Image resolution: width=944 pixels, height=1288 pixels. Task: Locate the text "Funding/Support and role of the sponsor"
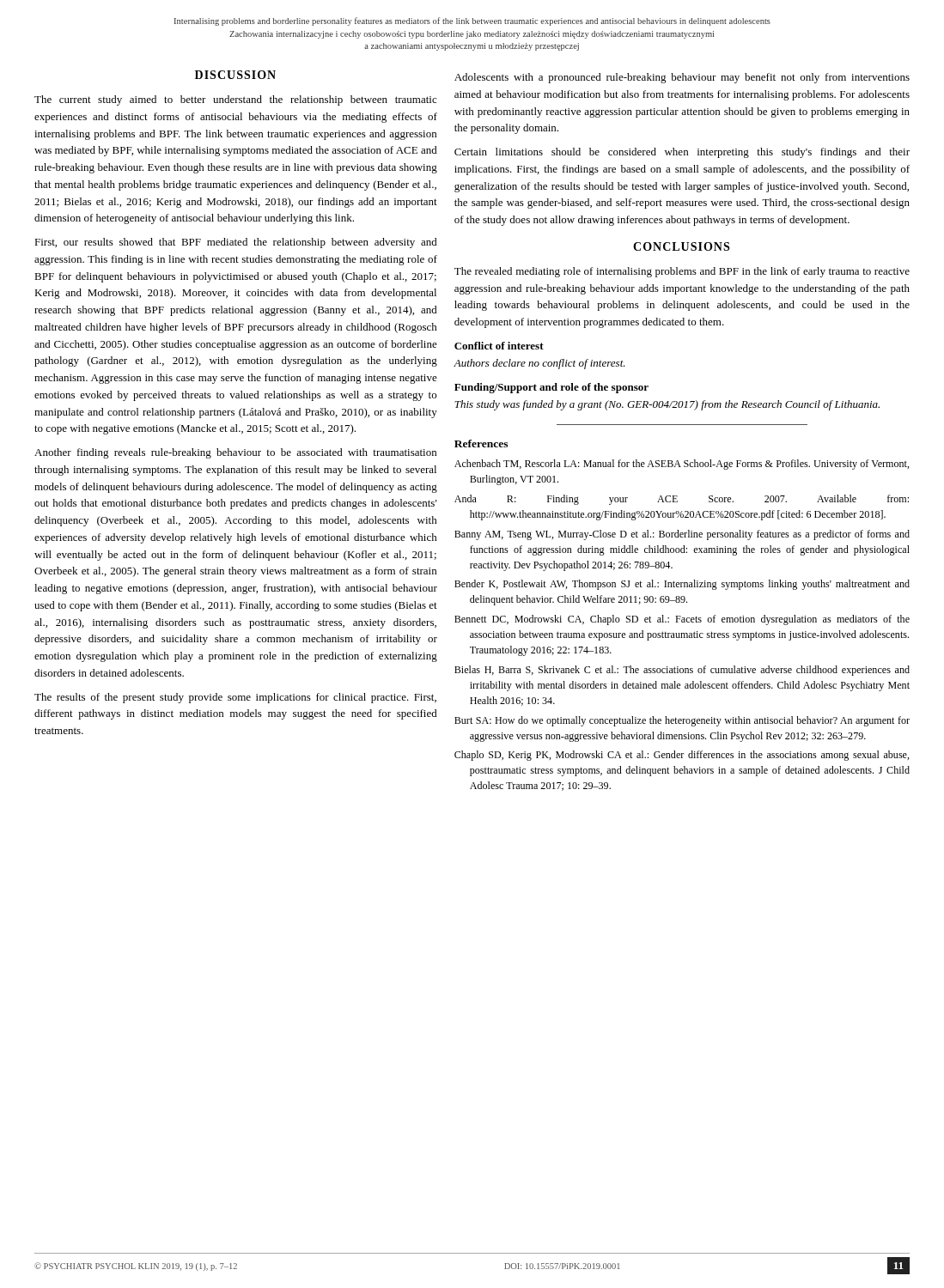pyautogui.click(x=551, y=386)
